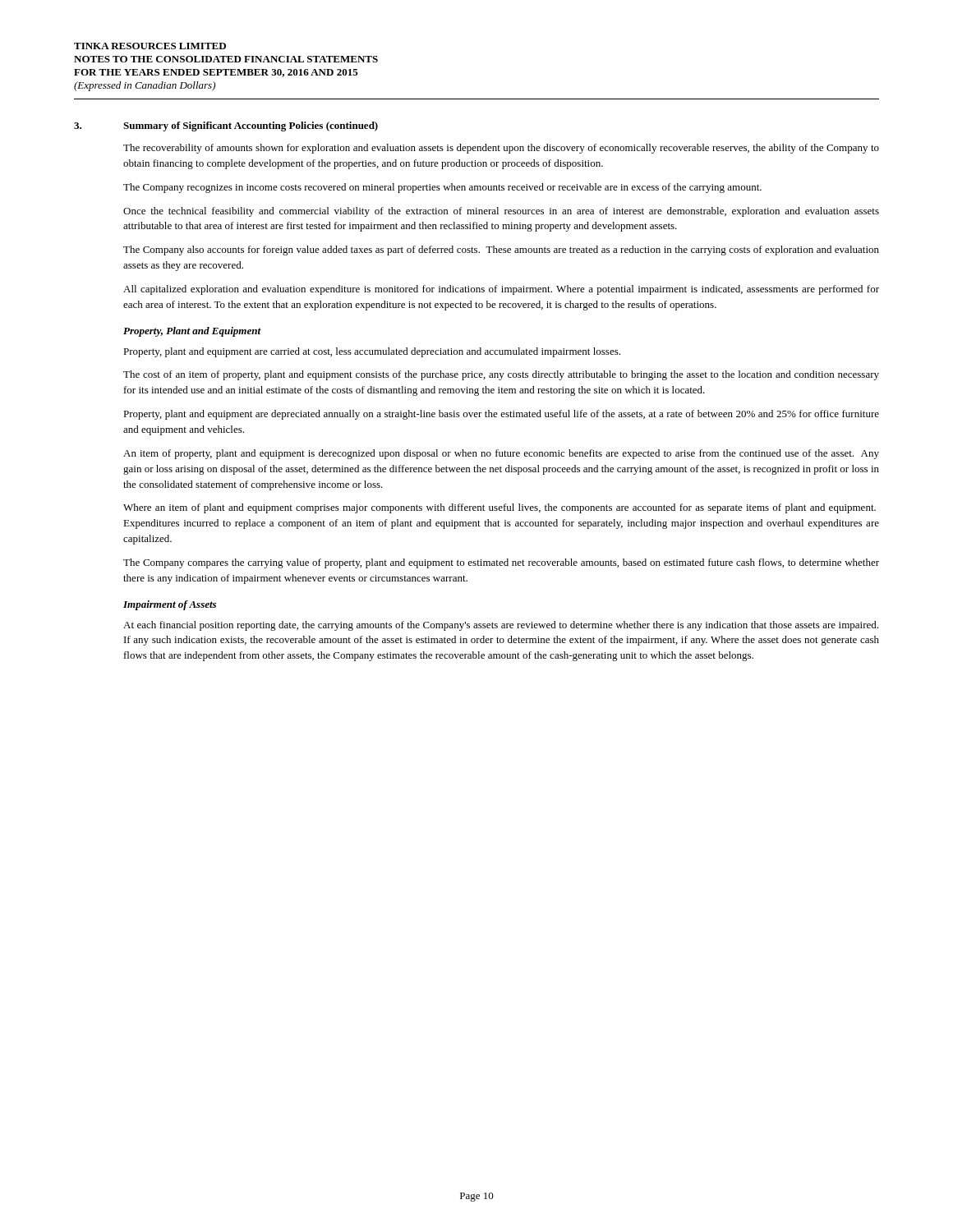Find the text block with the text "Once the technical feasibility"

coord(501,218)
